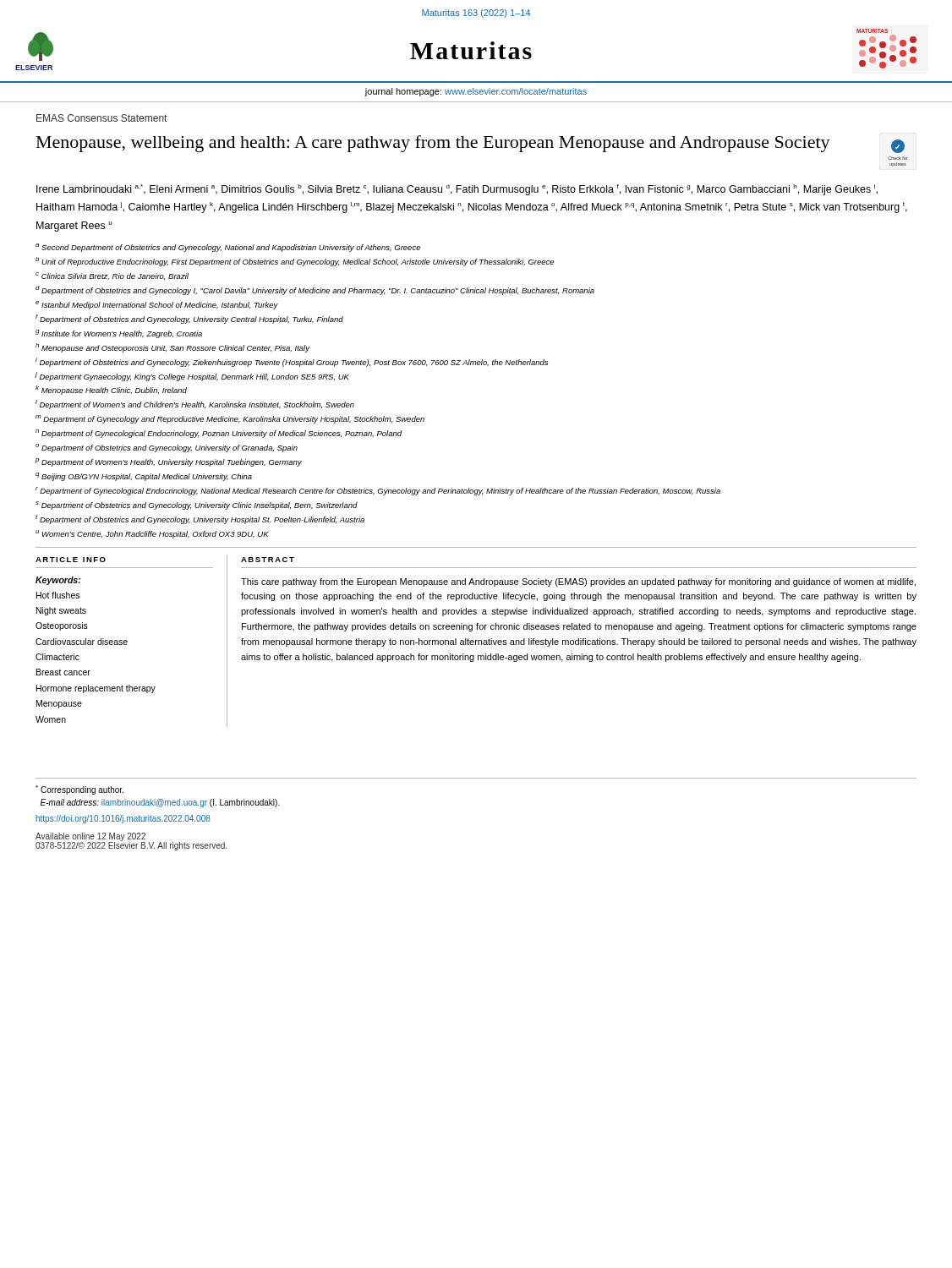
Task: Find the title on this page that starts "Menopause, wellbeing and health: A care pathway from"
Action: tap(433, 142)
